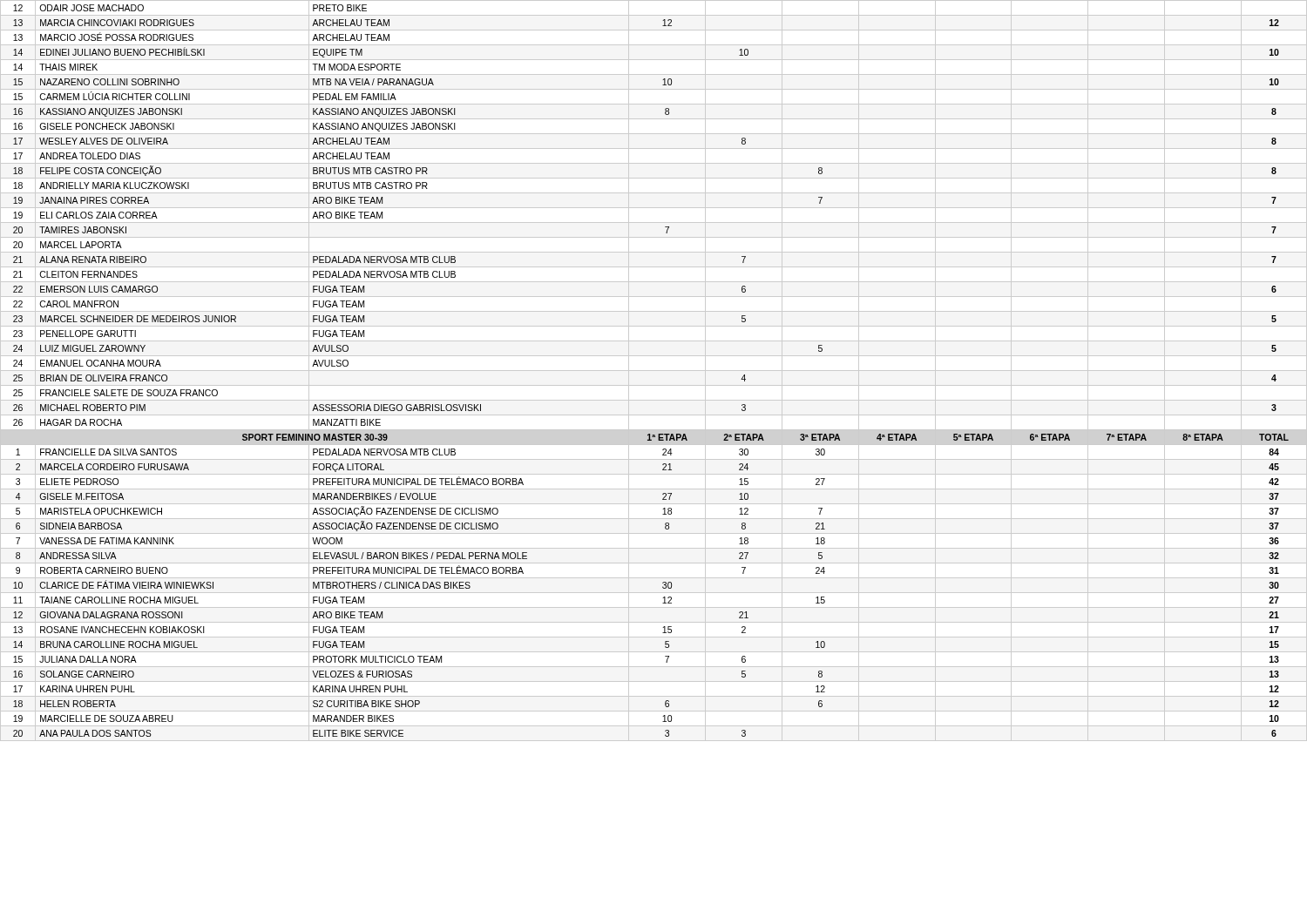Find the table that mentions "ARCHELAU TEAM"
The image size is (1307, 924).
point(654,371)
